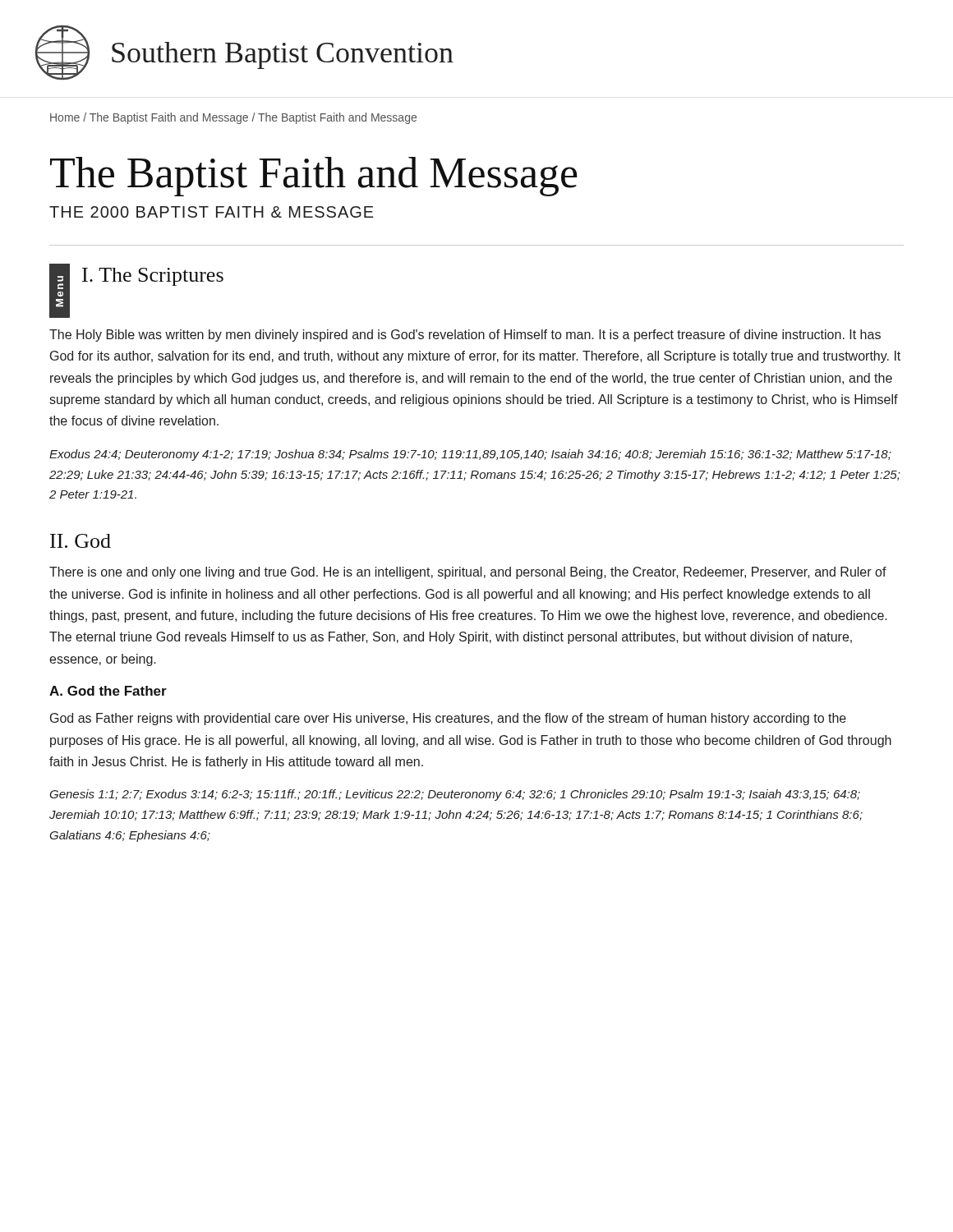Image resolution: width=953 pixels, height=1232 pixels.
Task: Navigate to the element starting "The Holy Bible was written"
Action: [476, 378]
